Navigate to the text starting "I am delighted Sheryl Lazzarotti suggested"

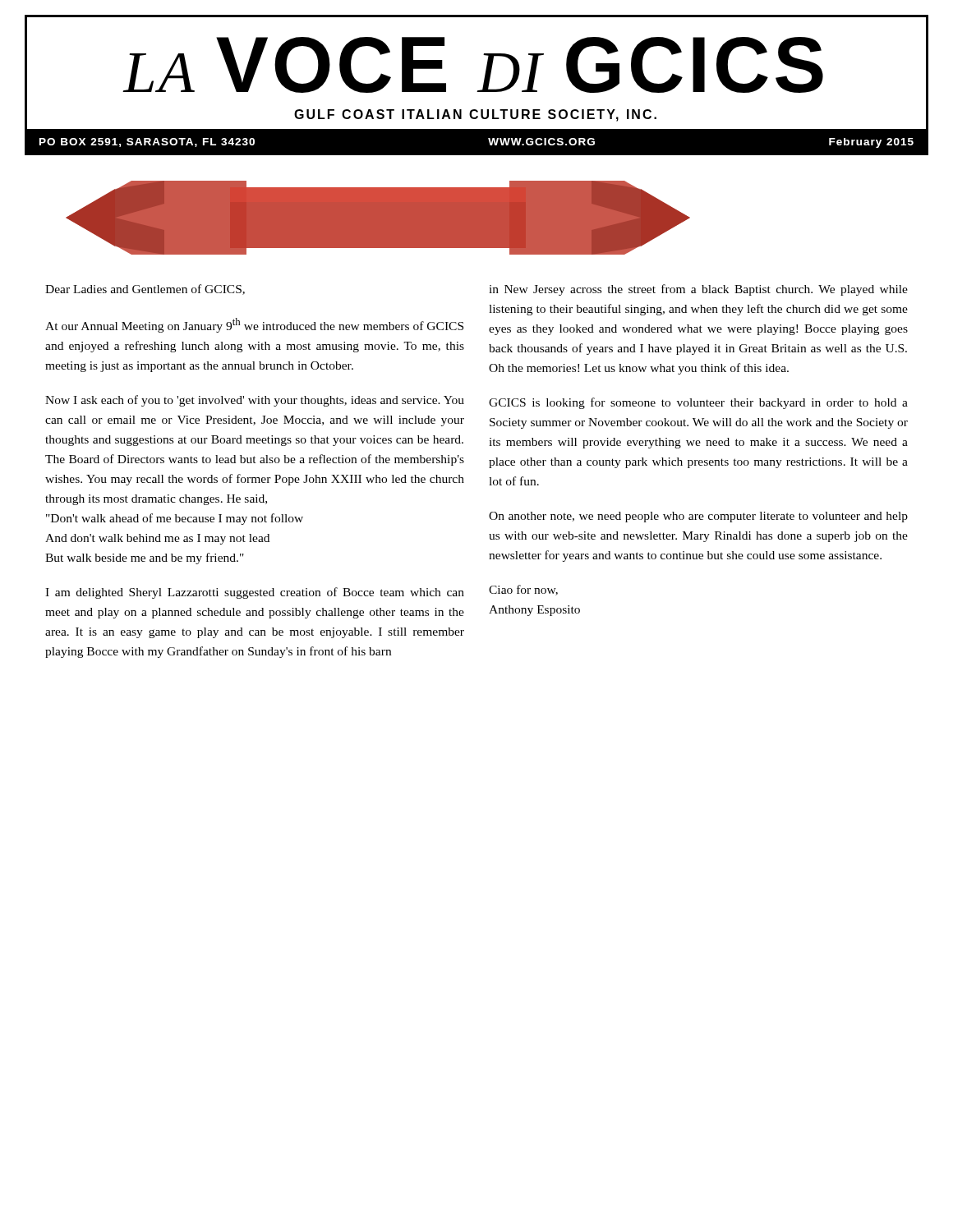pyautogui.click(x=255, y=622)
